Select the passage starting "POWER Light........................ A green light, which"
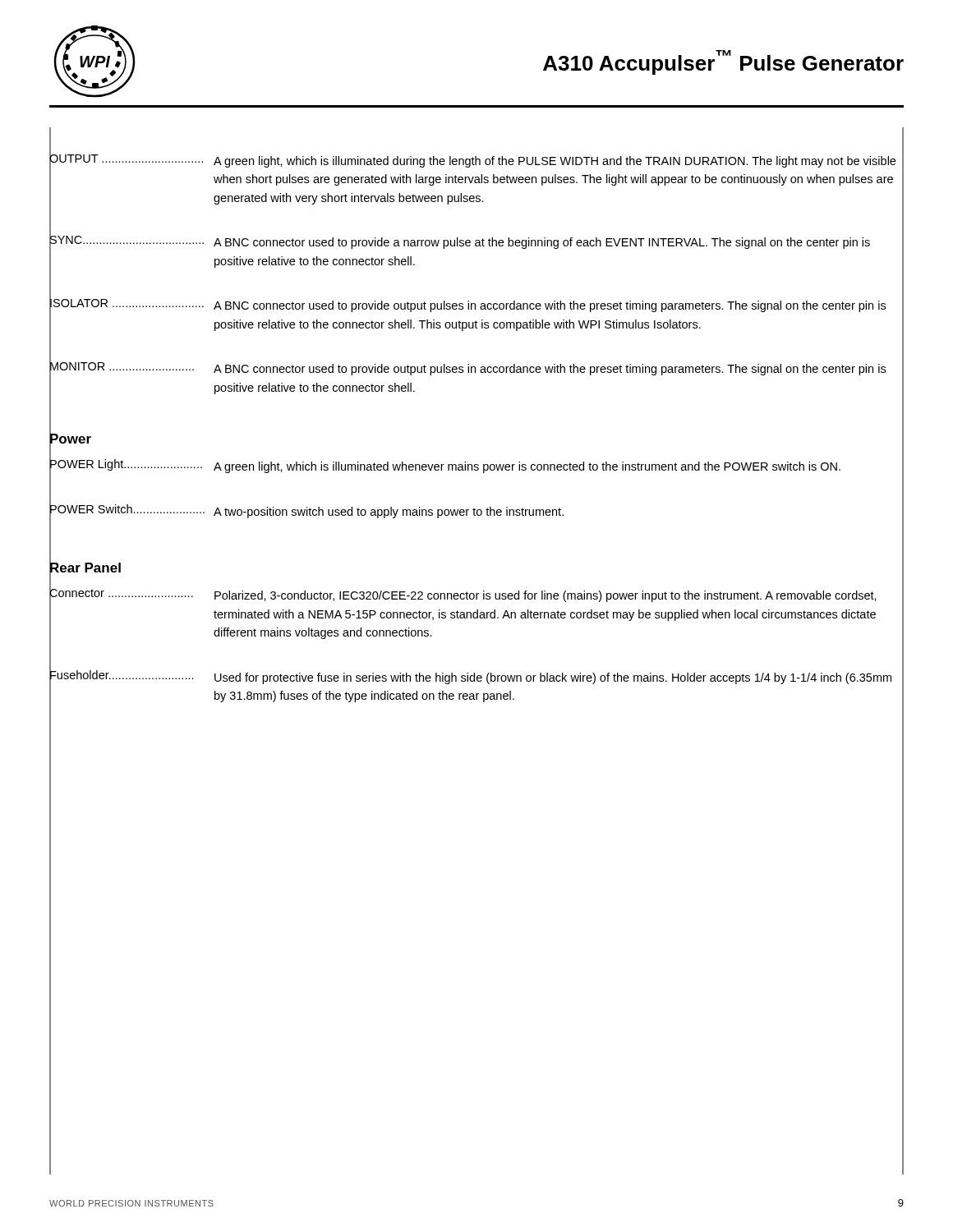Image resolution: width=953 pixels, height=1232 pixels. pyautogui.click(x=476, y=473)
